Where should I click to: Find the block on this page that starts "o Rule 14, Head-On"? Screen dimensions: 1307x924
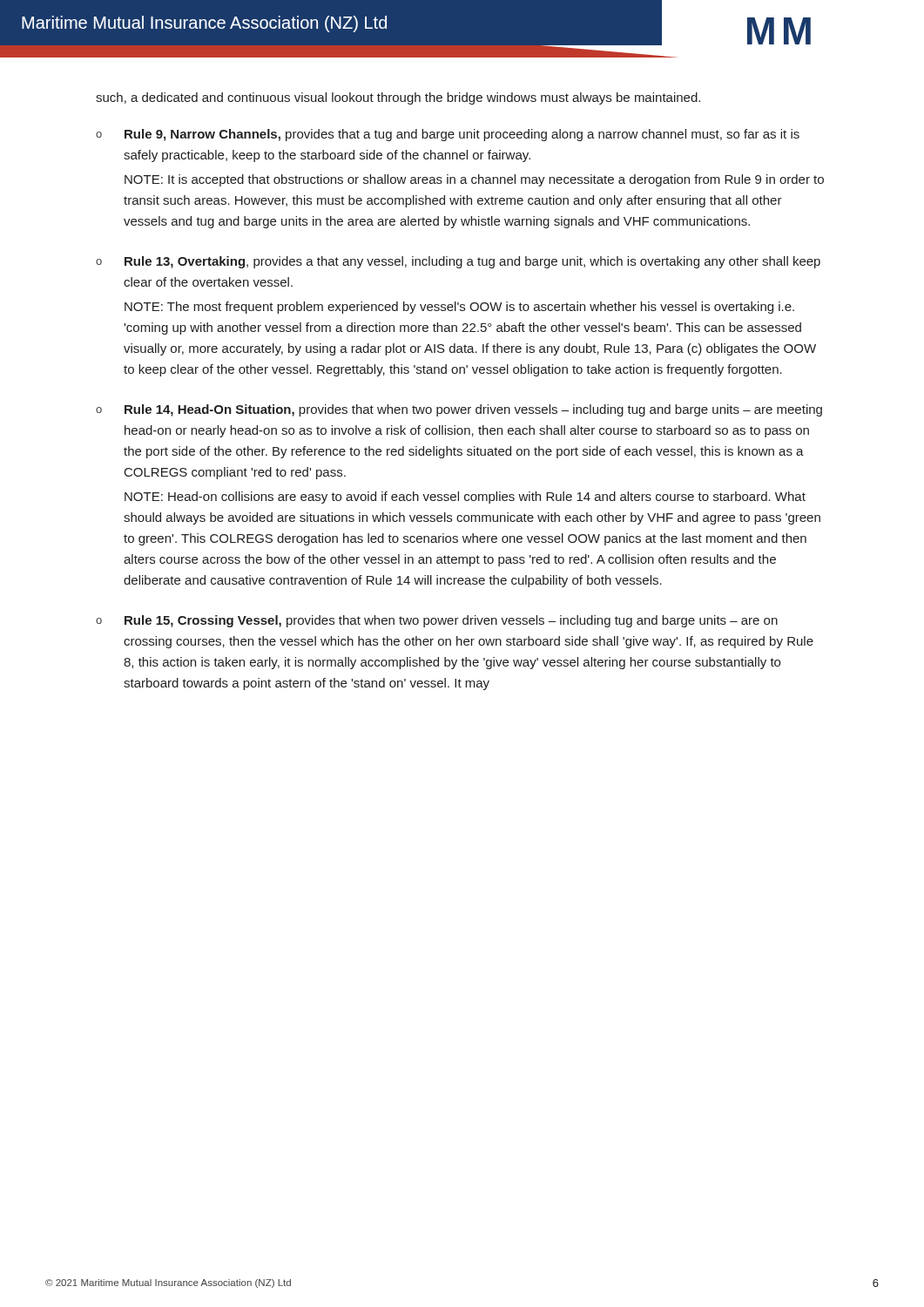pos(462,497)
